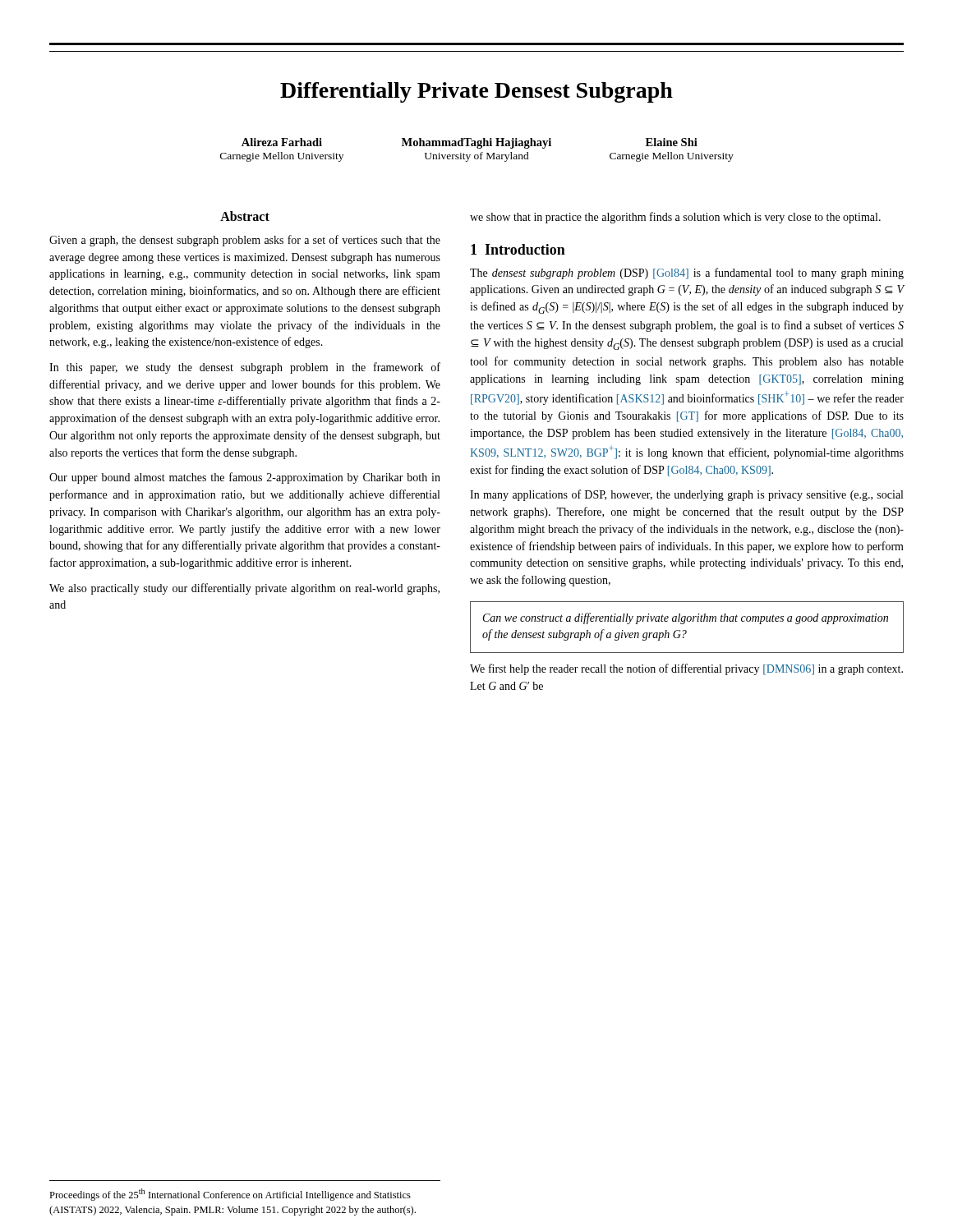Viewport: 953px width, 1232px height.
Task: Select the block starting "1 Introduction"
Action: tap(518, 249)
